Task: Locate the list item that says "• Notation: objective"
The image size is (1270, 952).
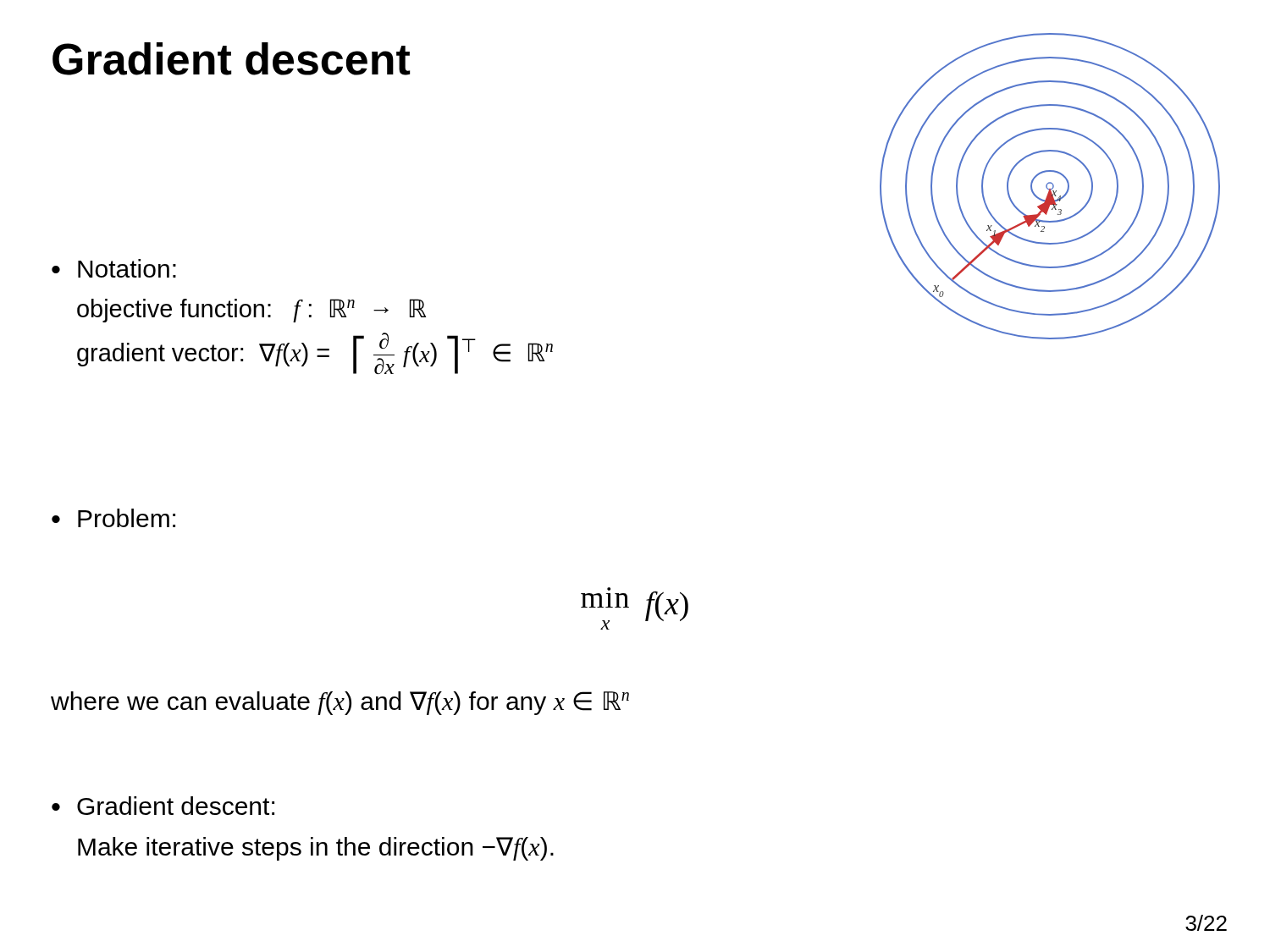Action: [x=302, y=314]
